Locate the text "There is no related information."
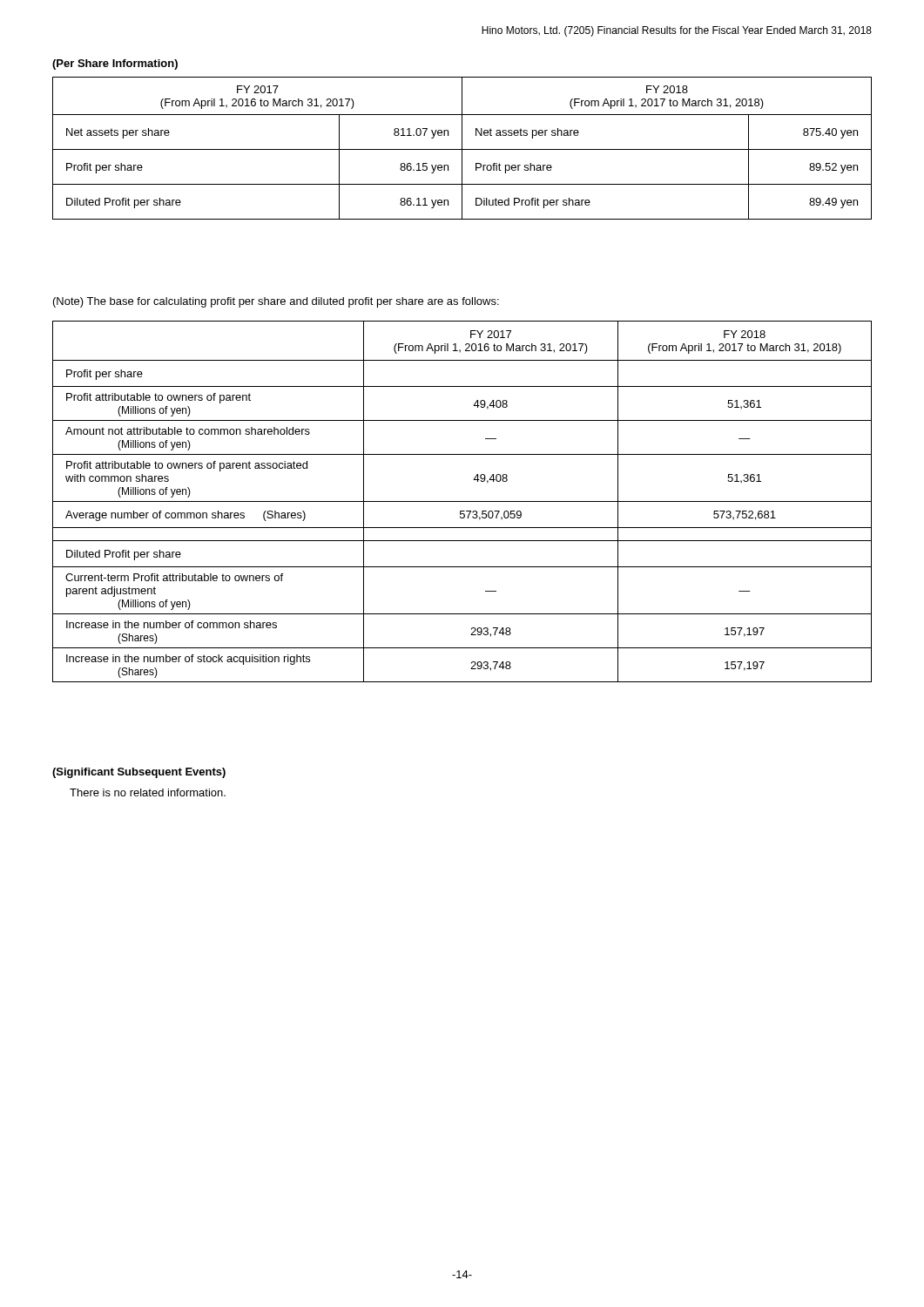Viewport: 924px width, 1307px height. coord(148,792)
